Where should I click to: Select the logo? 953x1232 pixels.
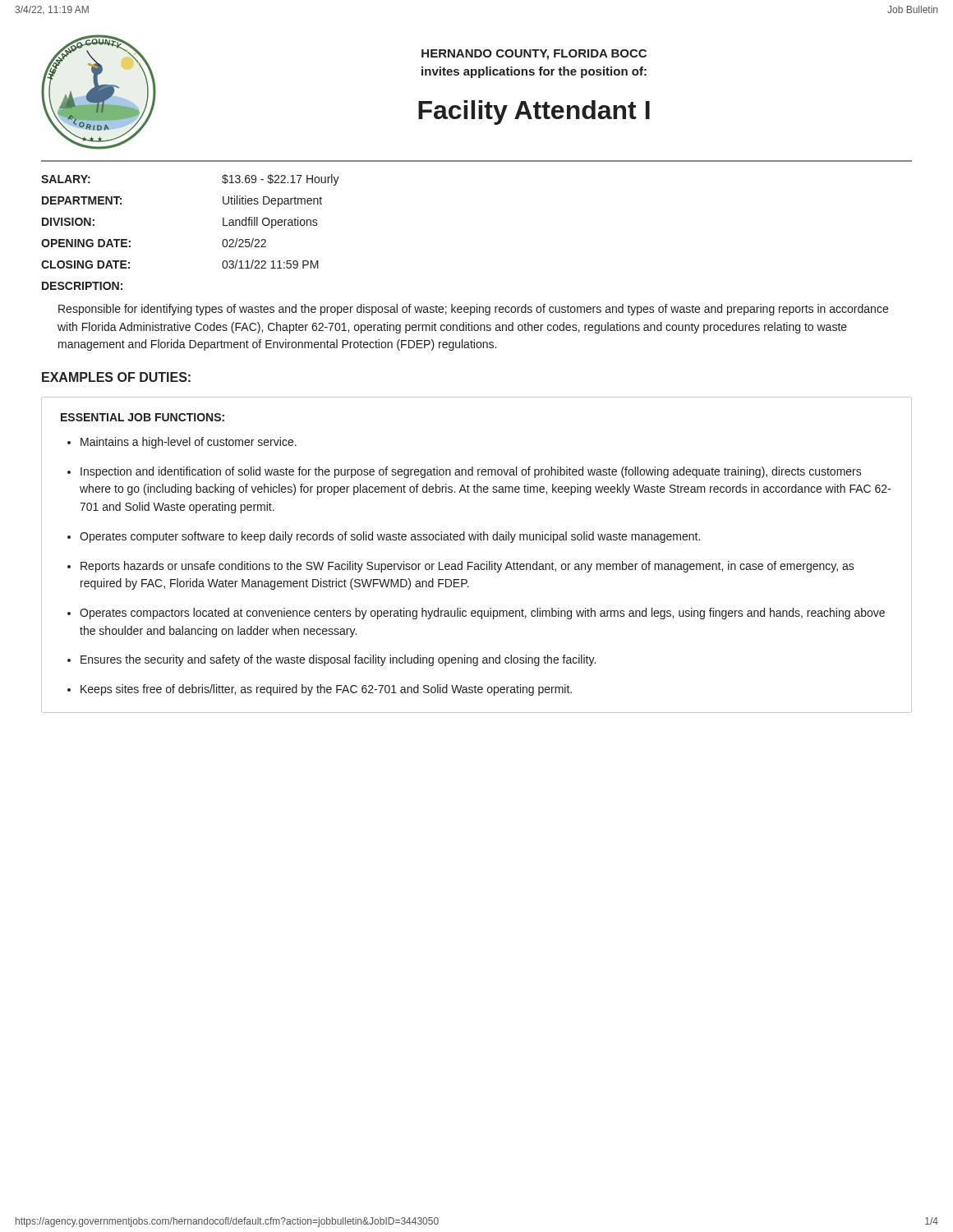103,93
